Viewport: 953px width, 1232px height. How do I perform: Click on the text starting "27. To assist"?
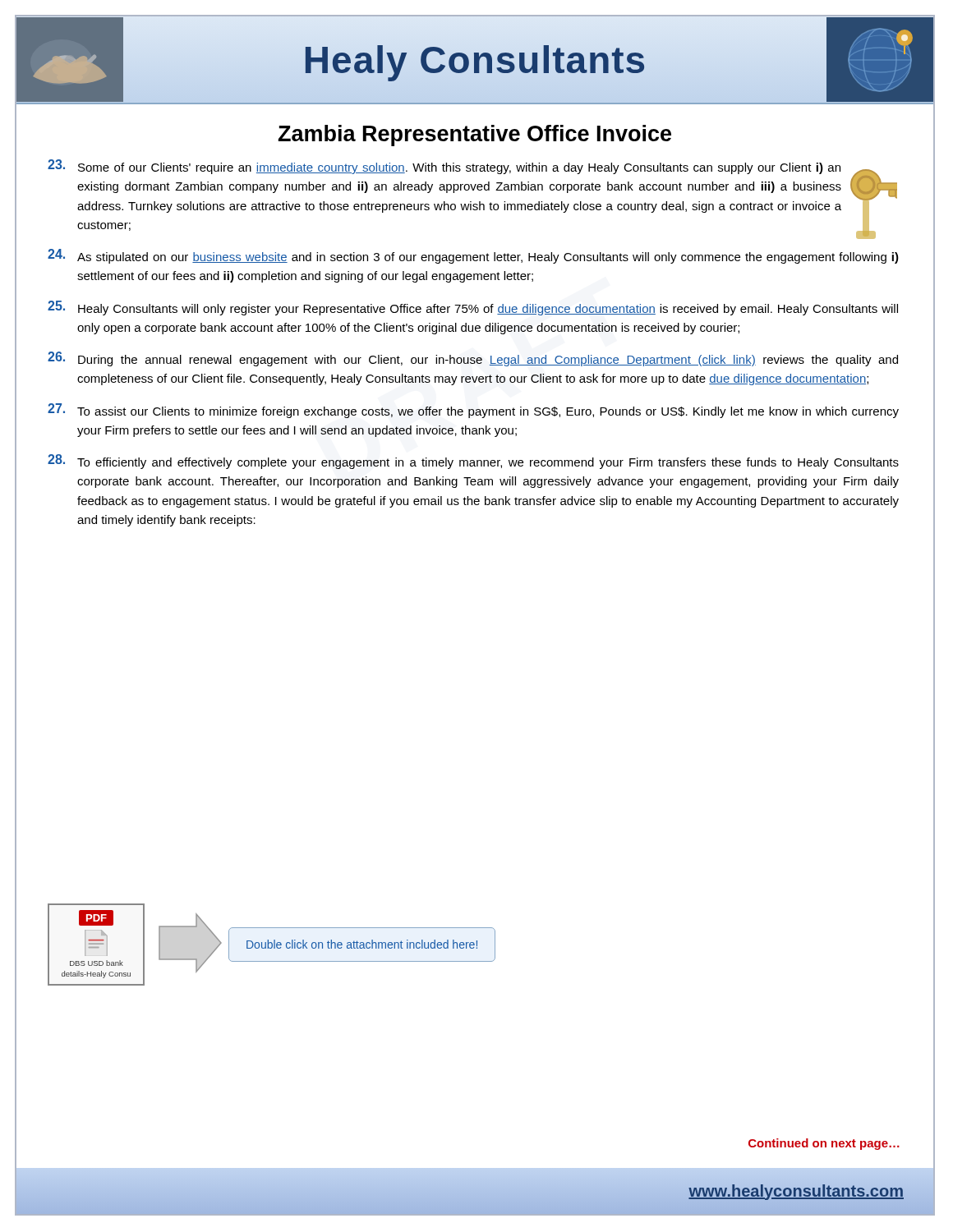[473, 420]
